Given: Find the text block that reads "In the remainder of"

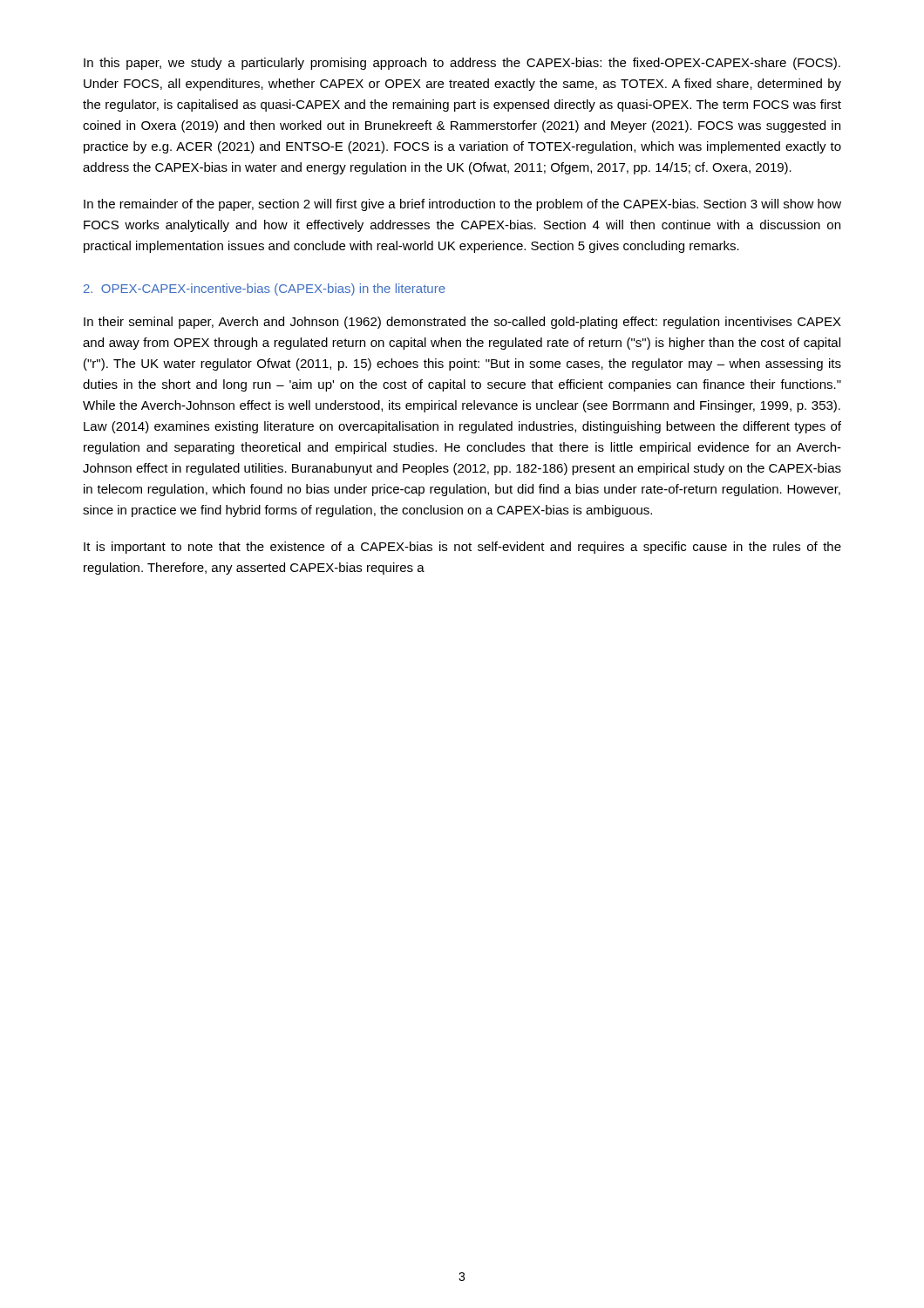Looking at the screenshot, I should pos(462,225).
